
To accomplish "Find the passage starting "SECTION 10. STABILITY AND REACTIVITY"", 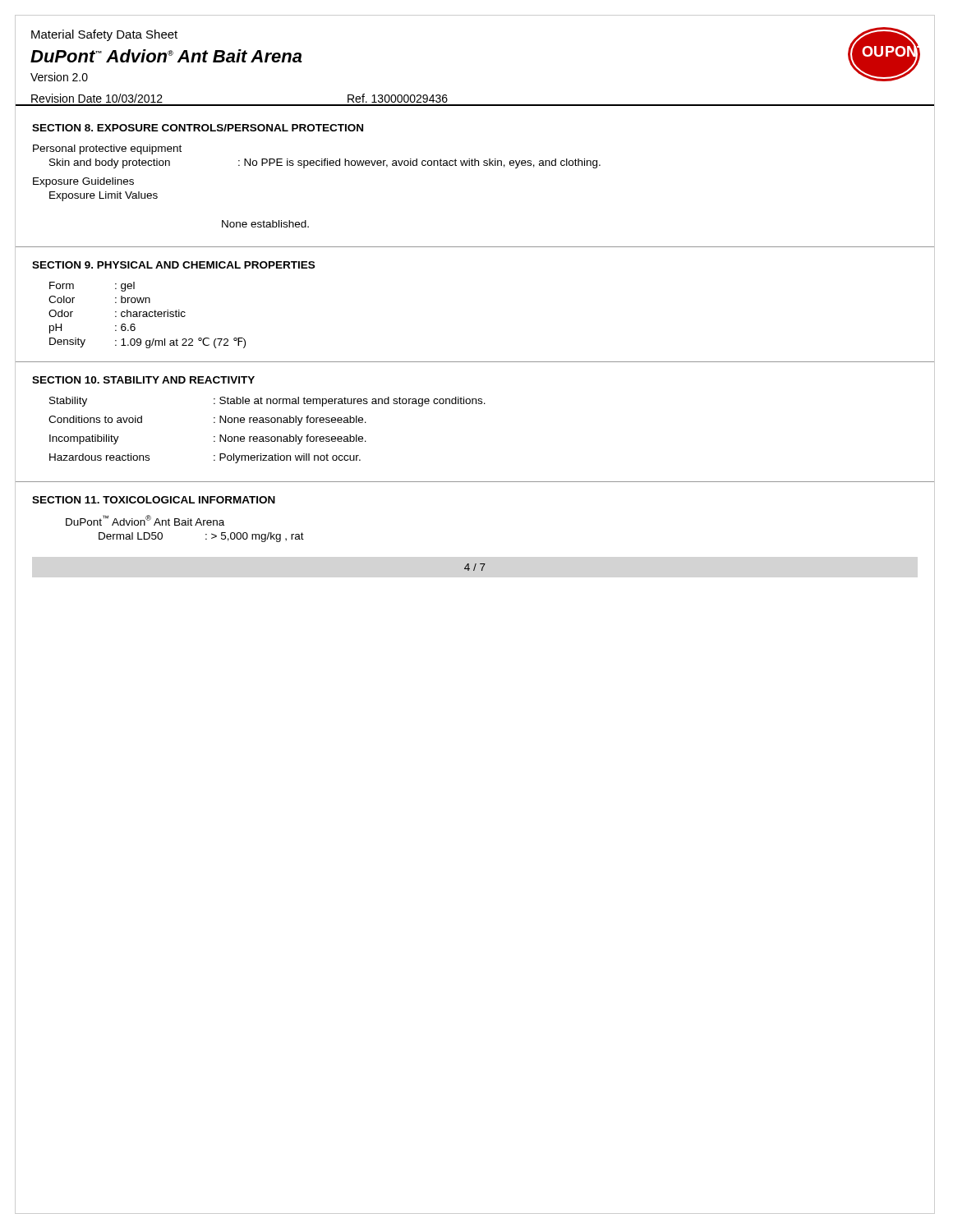I will click(x=143, y=380).
